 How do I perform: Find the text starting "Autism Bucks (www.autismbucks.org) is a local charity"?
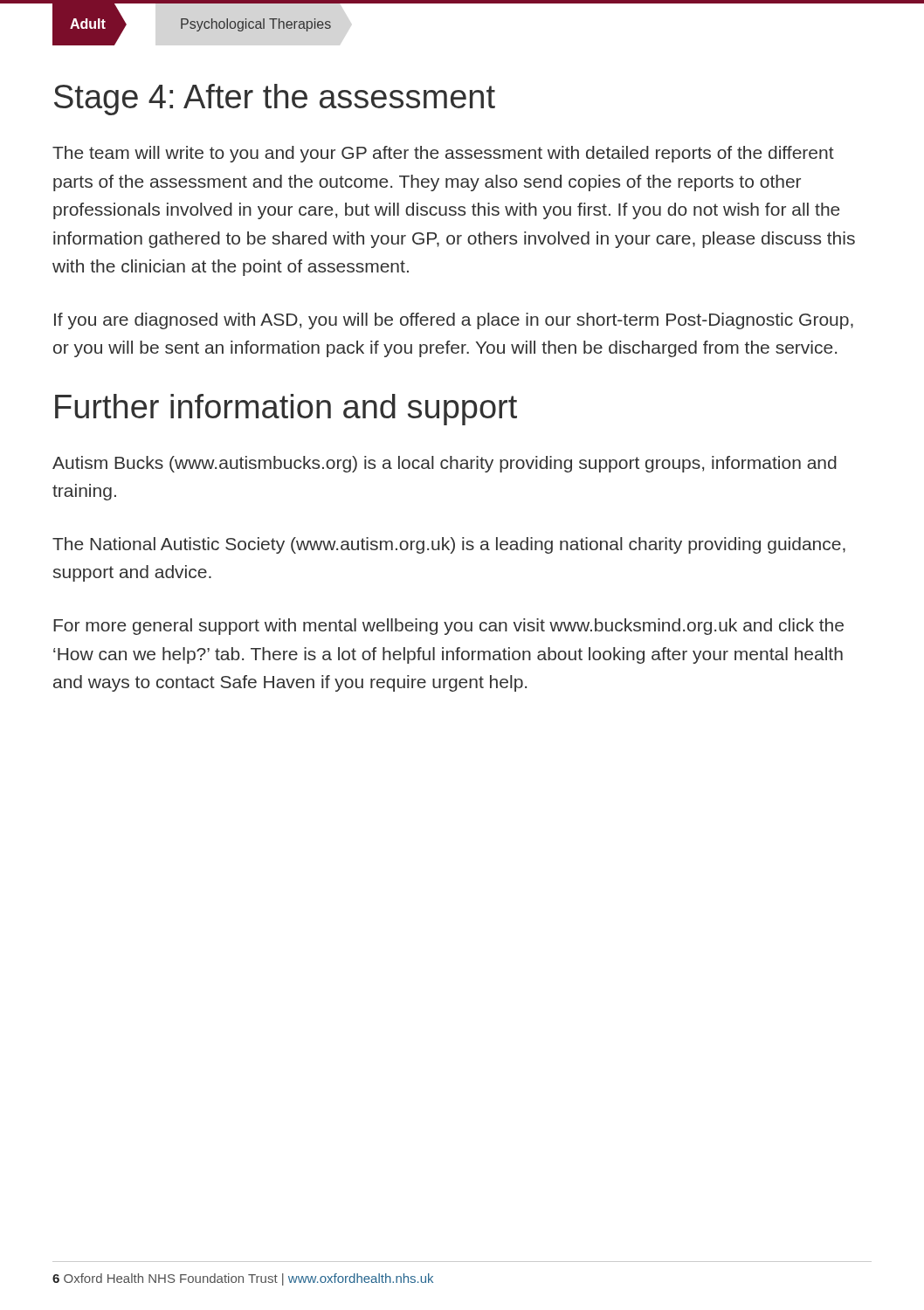click(x=445, y=476)
